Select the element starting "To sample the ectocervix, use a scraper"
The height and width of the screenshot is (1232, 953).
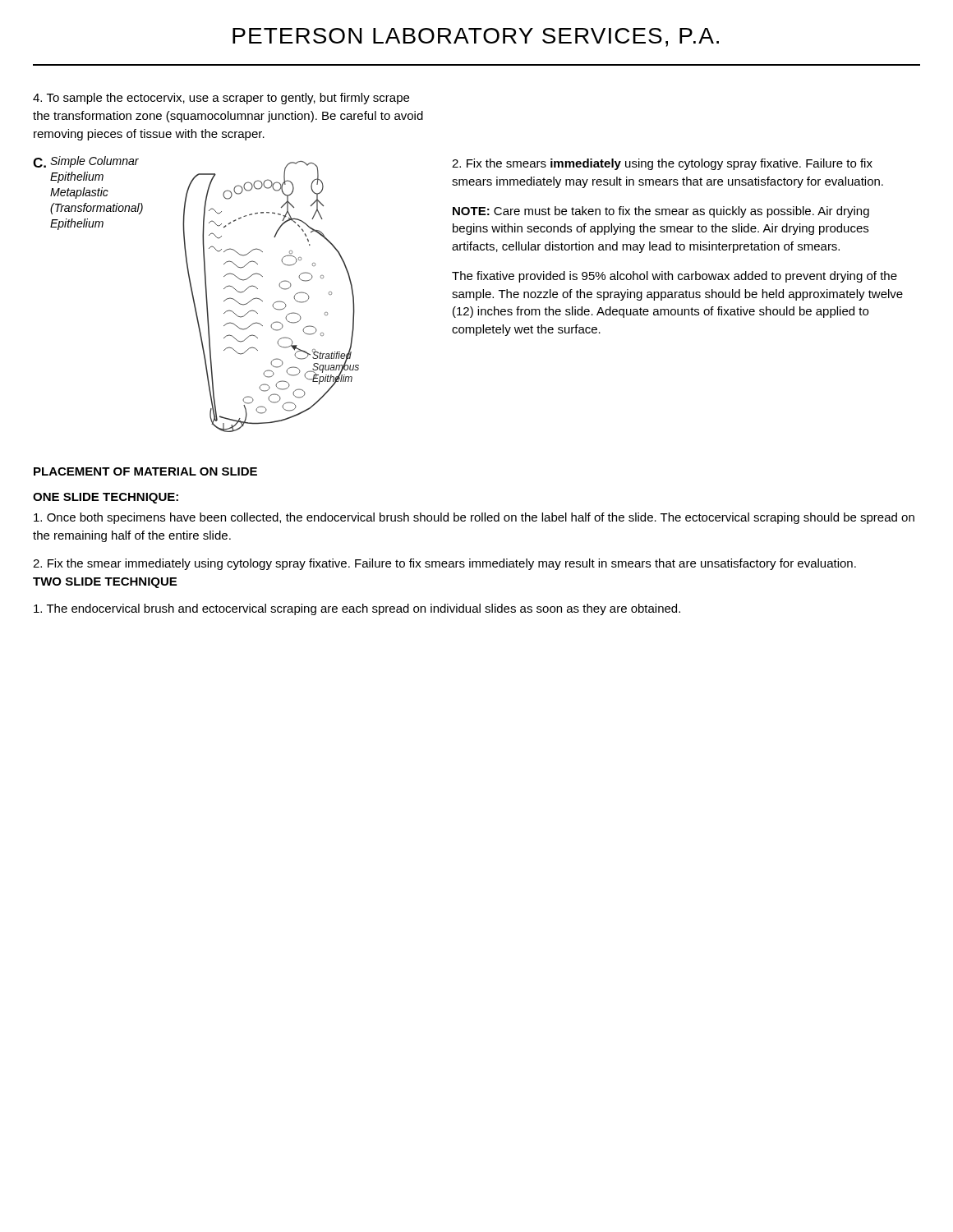(228, 115)
